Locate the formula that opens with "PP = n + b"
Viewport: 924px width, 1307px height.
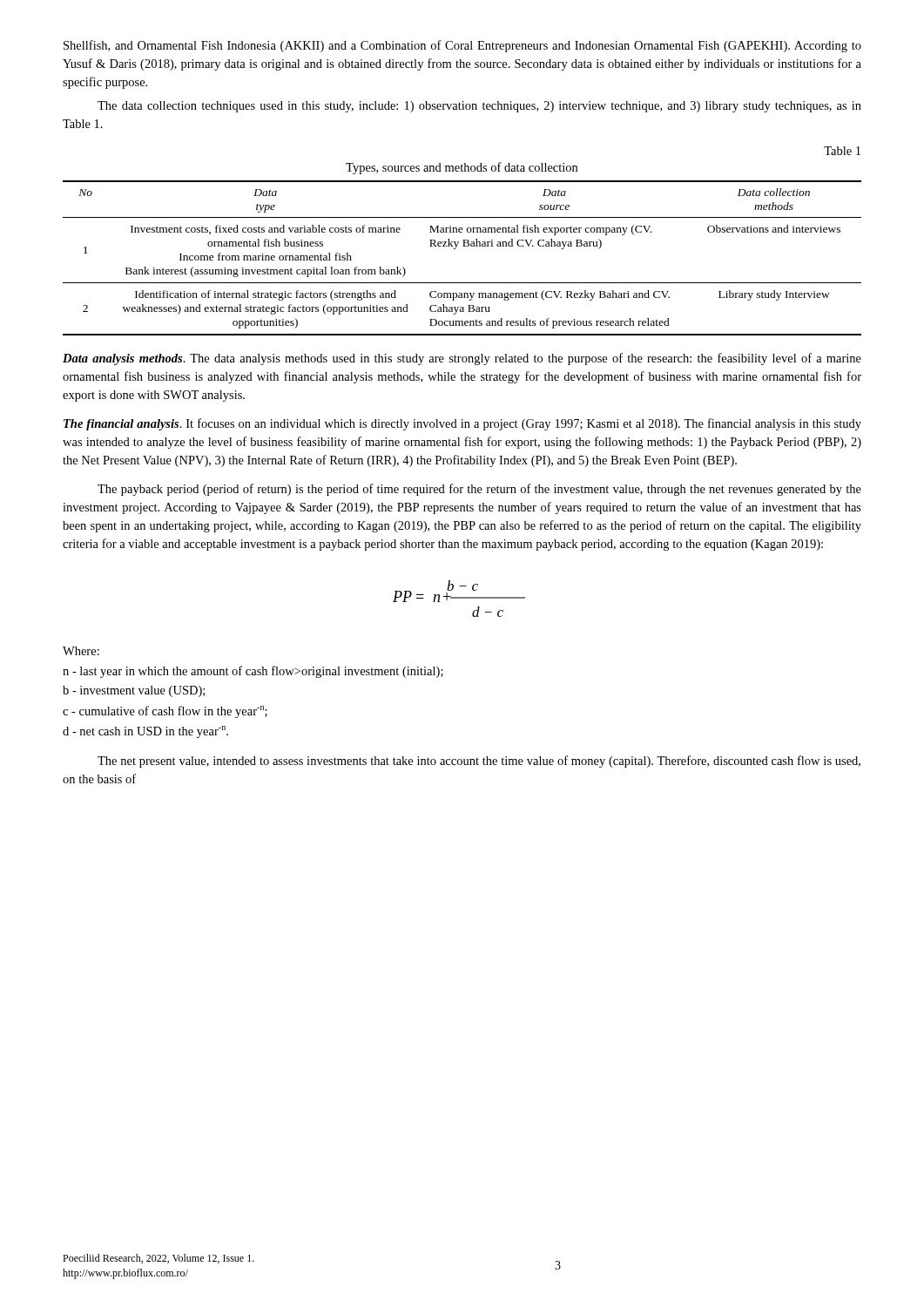coord(462,600)
